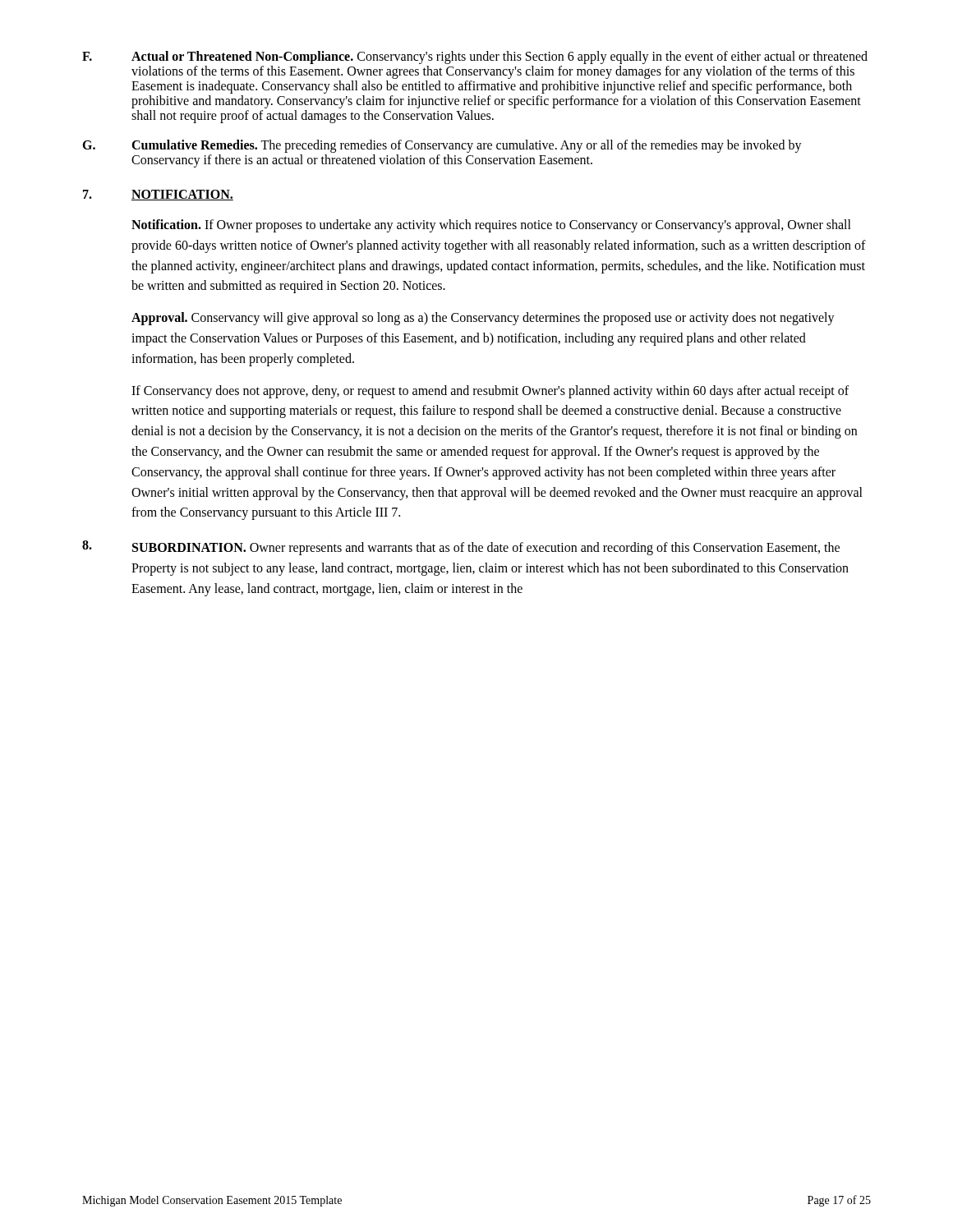Locate the block of text that opens with "G. Cumulative Remedies. The preceding remedies of Conservancy"
953x1232 pixels.
click(476, 153)
